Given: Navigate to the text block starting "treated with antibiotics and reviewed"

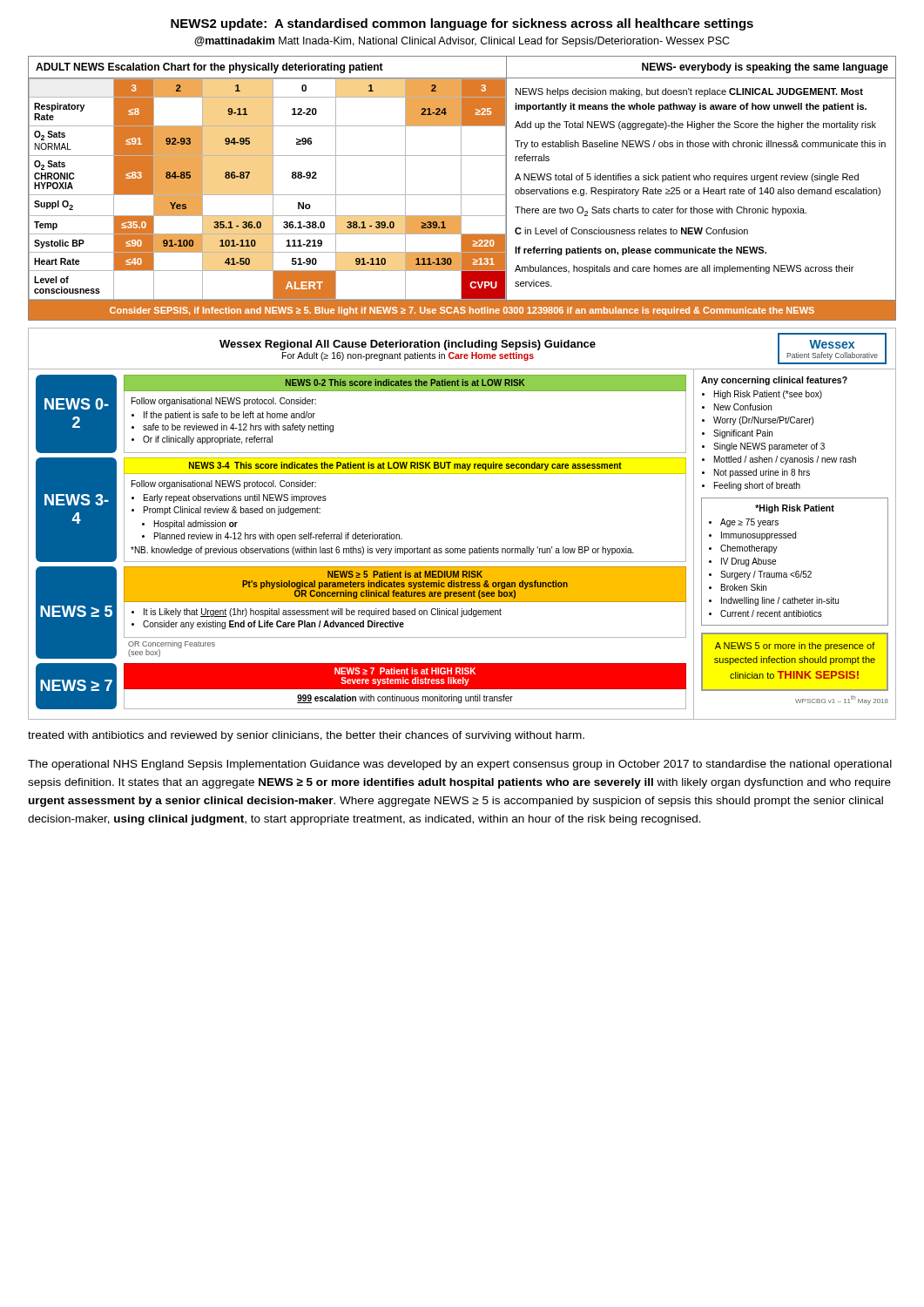Looking at the screenshot, I should click(x=462, y=736).
